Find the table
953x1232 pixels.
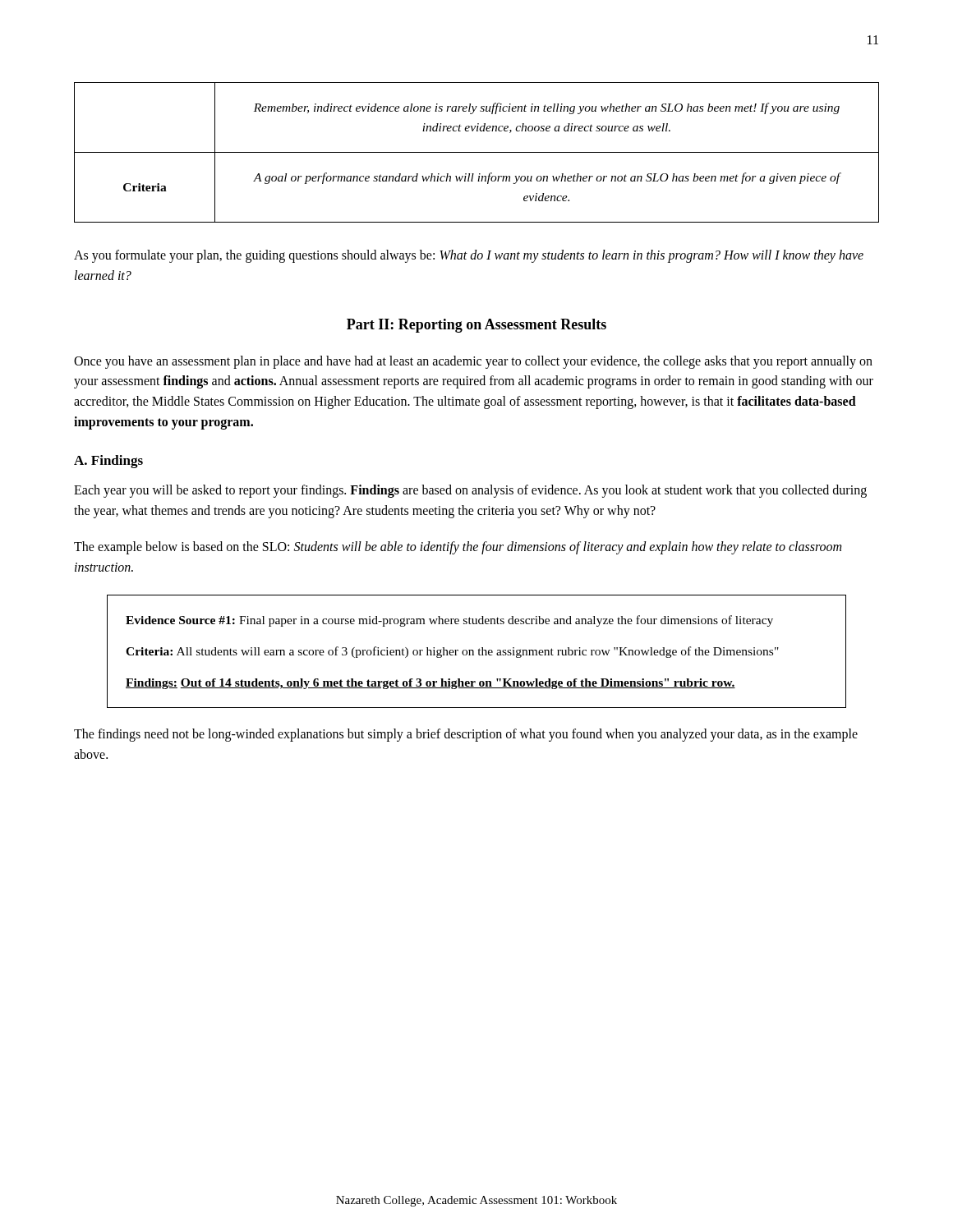click(x=476, y=152)
